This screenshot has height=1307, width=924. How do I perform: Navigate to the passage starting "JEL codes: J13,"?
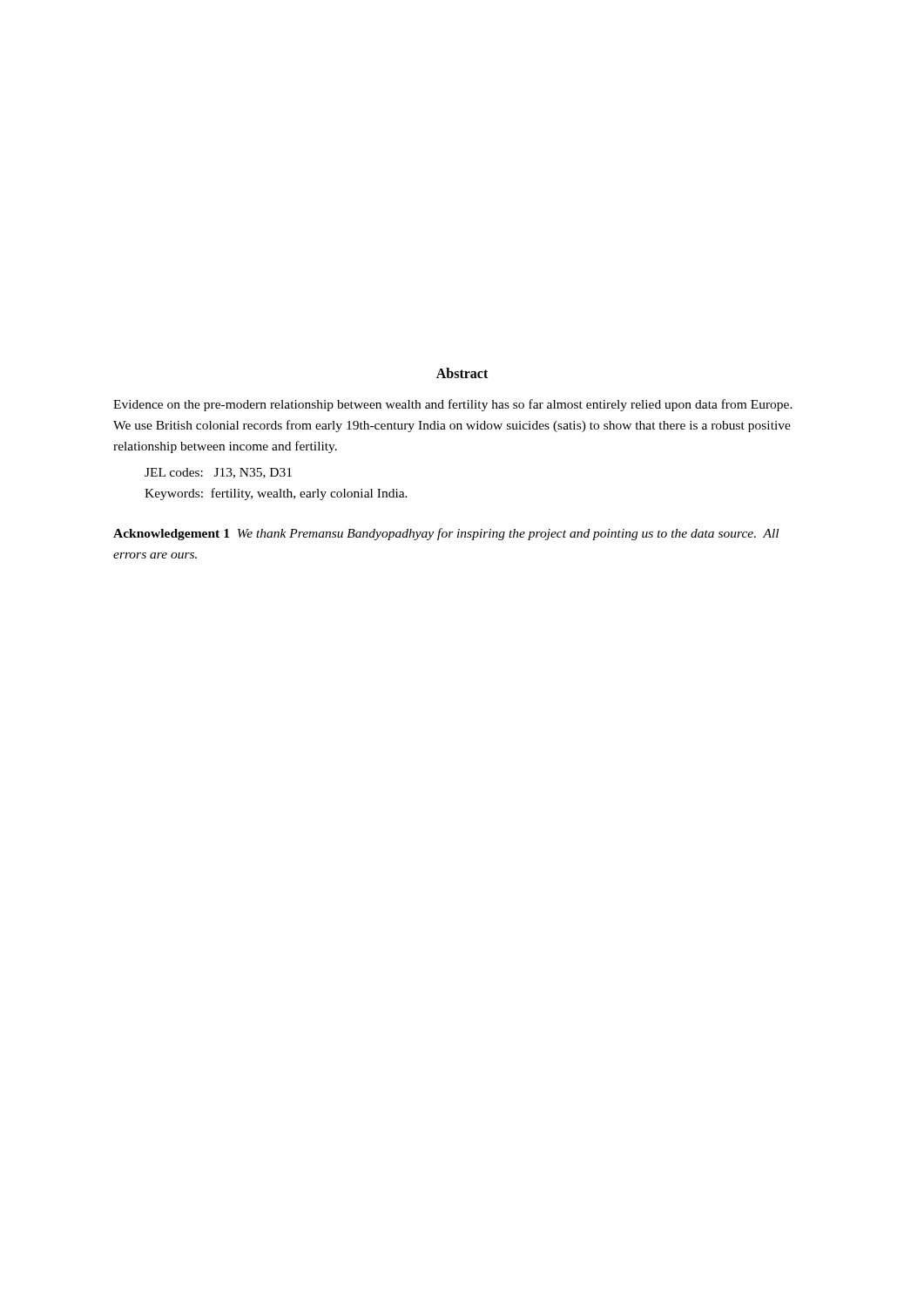[219, 472]
